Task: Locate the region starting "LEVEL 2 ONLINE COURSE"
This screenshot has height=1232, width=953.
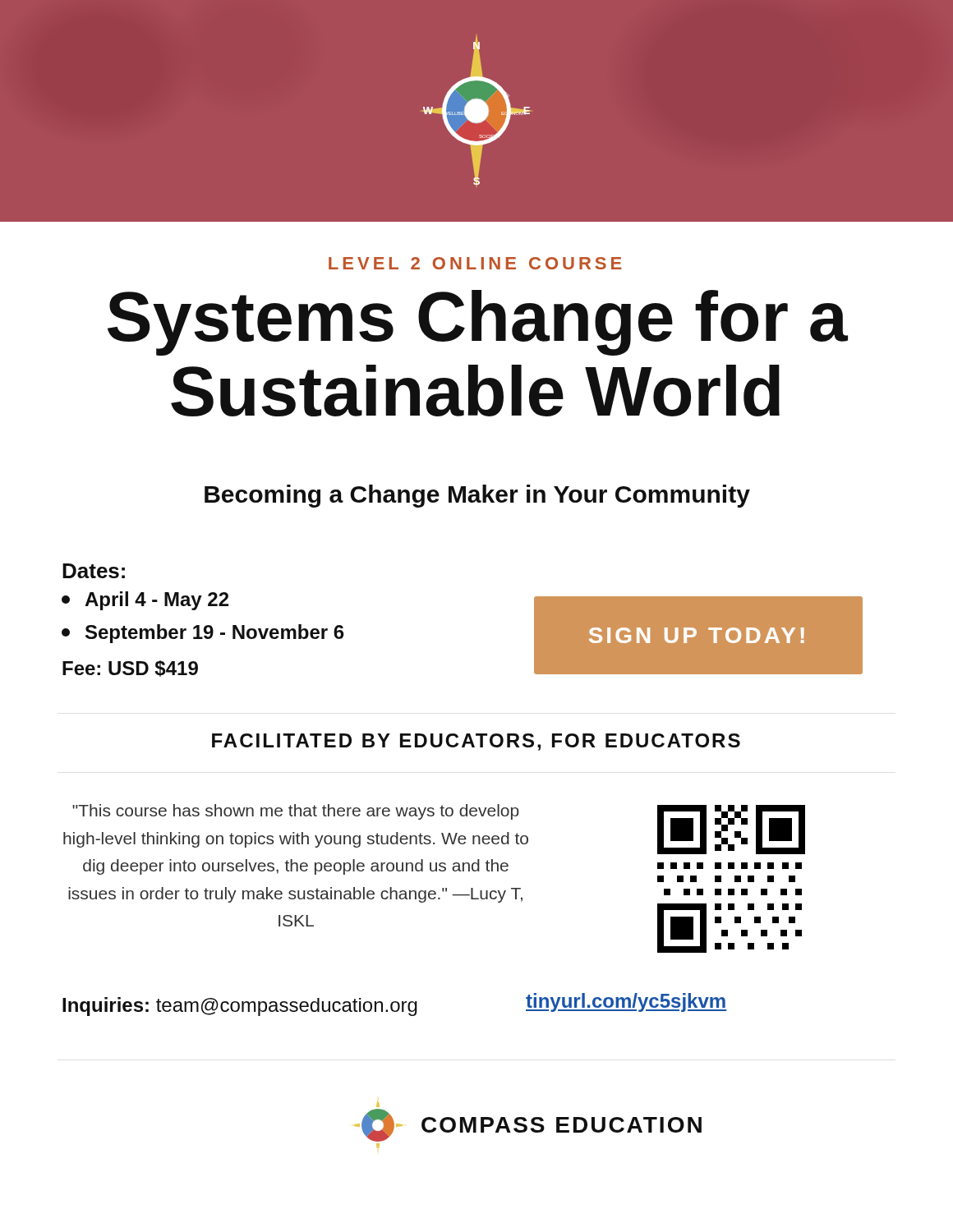Action: pos(476,263)
